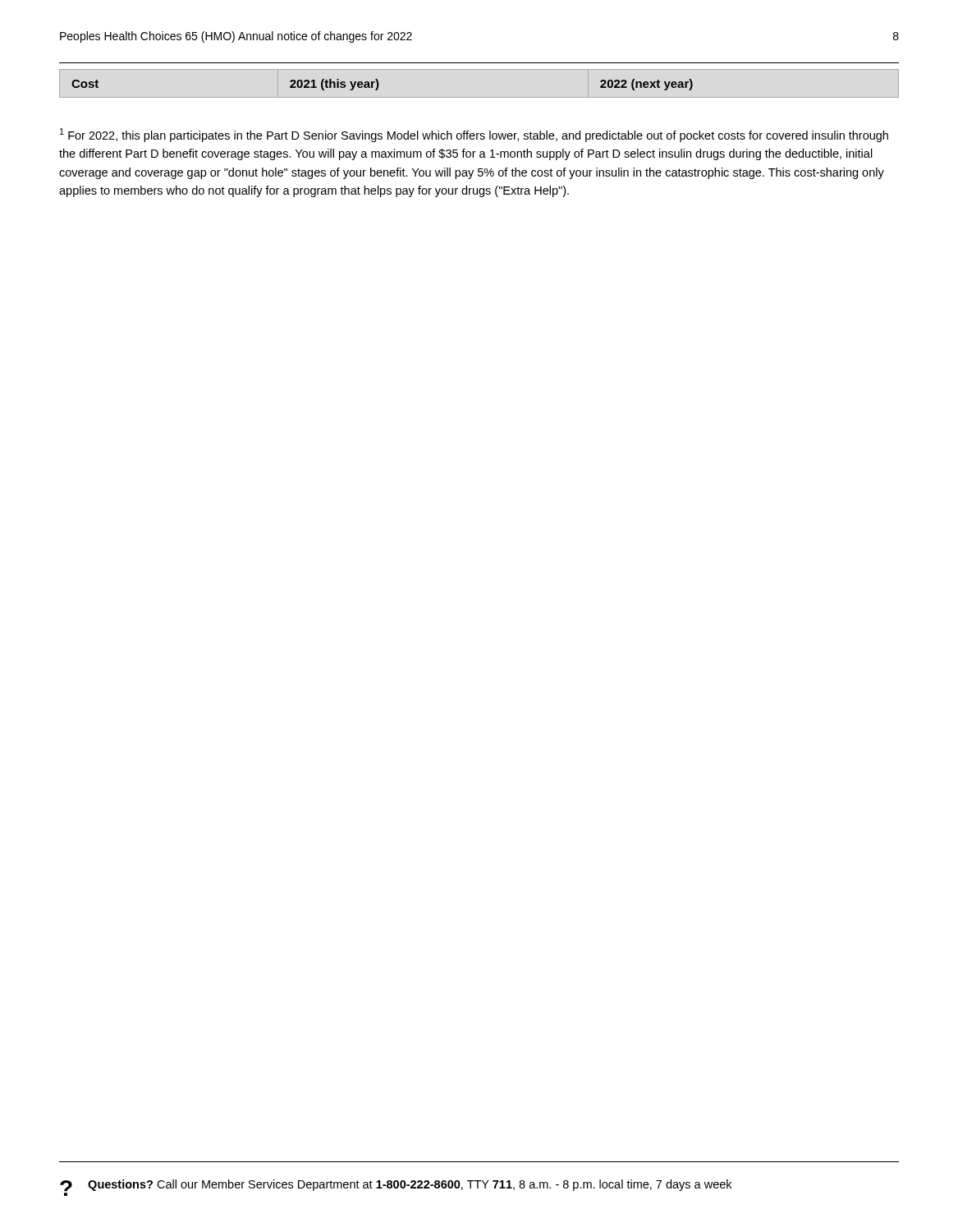Image resolution: width=958 pixels, height=1232 pixels.
Task: Select the table that reads "2021 (this year)"
Action: click(479, 83)
